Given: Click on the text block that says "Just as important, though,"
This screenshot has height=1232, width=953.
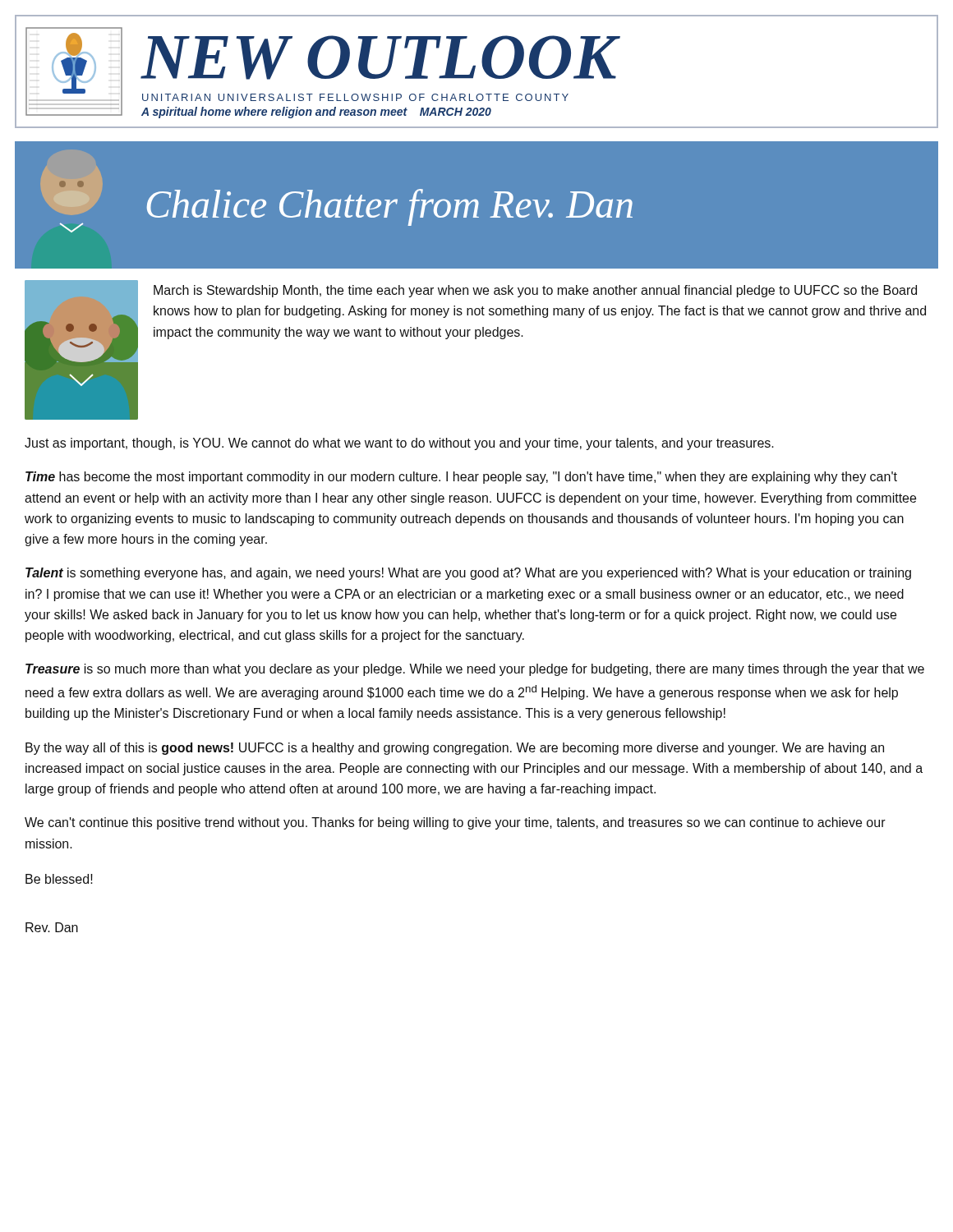Looking at the screenshot, I should [x=400, y=443].
